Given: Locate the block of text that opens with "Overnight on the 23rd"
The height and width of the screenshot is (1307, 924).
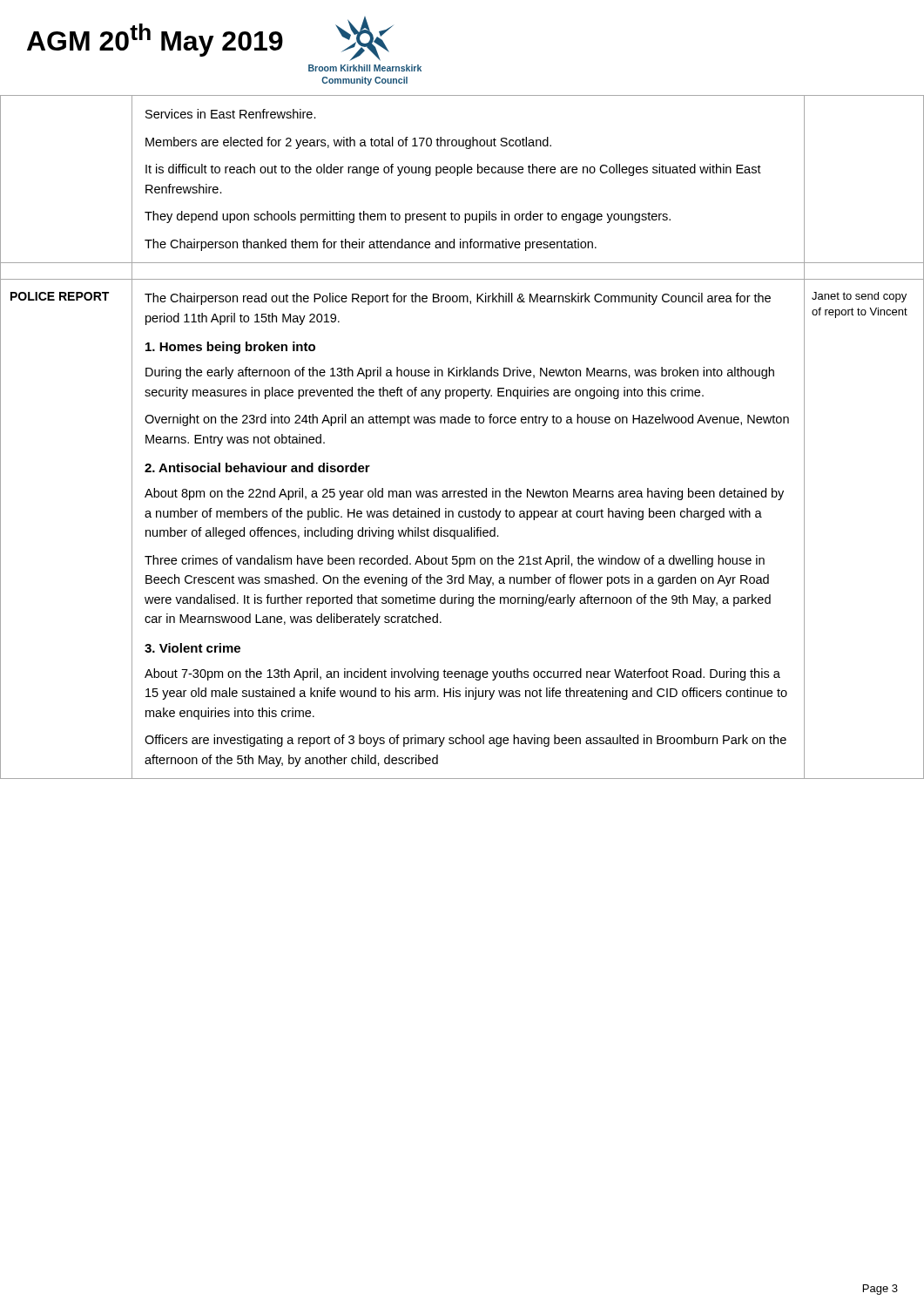Looking at the screenshot, I should (x=467, y=429).
